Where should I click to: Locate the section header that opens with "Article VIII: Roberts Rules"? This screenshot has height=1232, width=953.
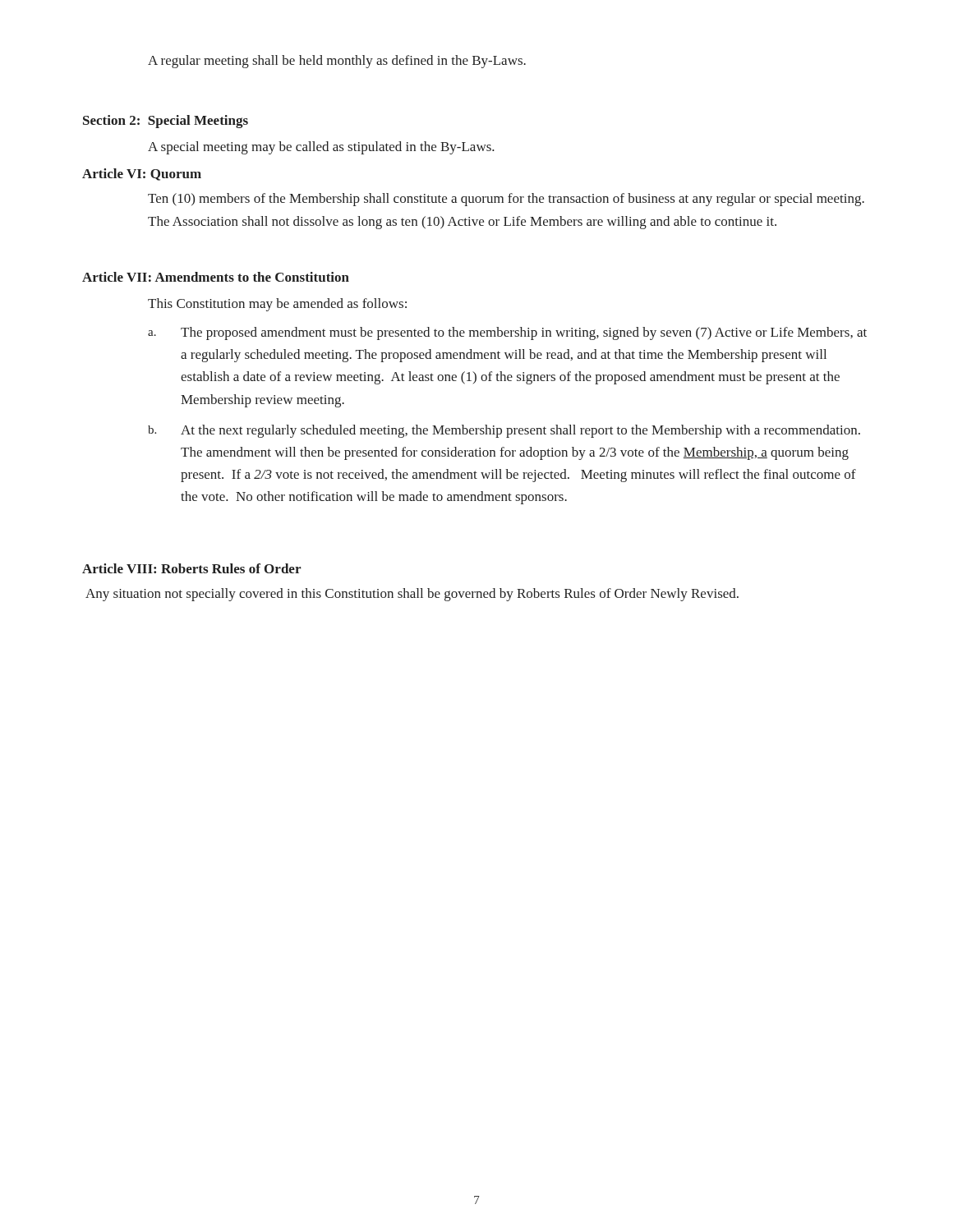[192, 569]
